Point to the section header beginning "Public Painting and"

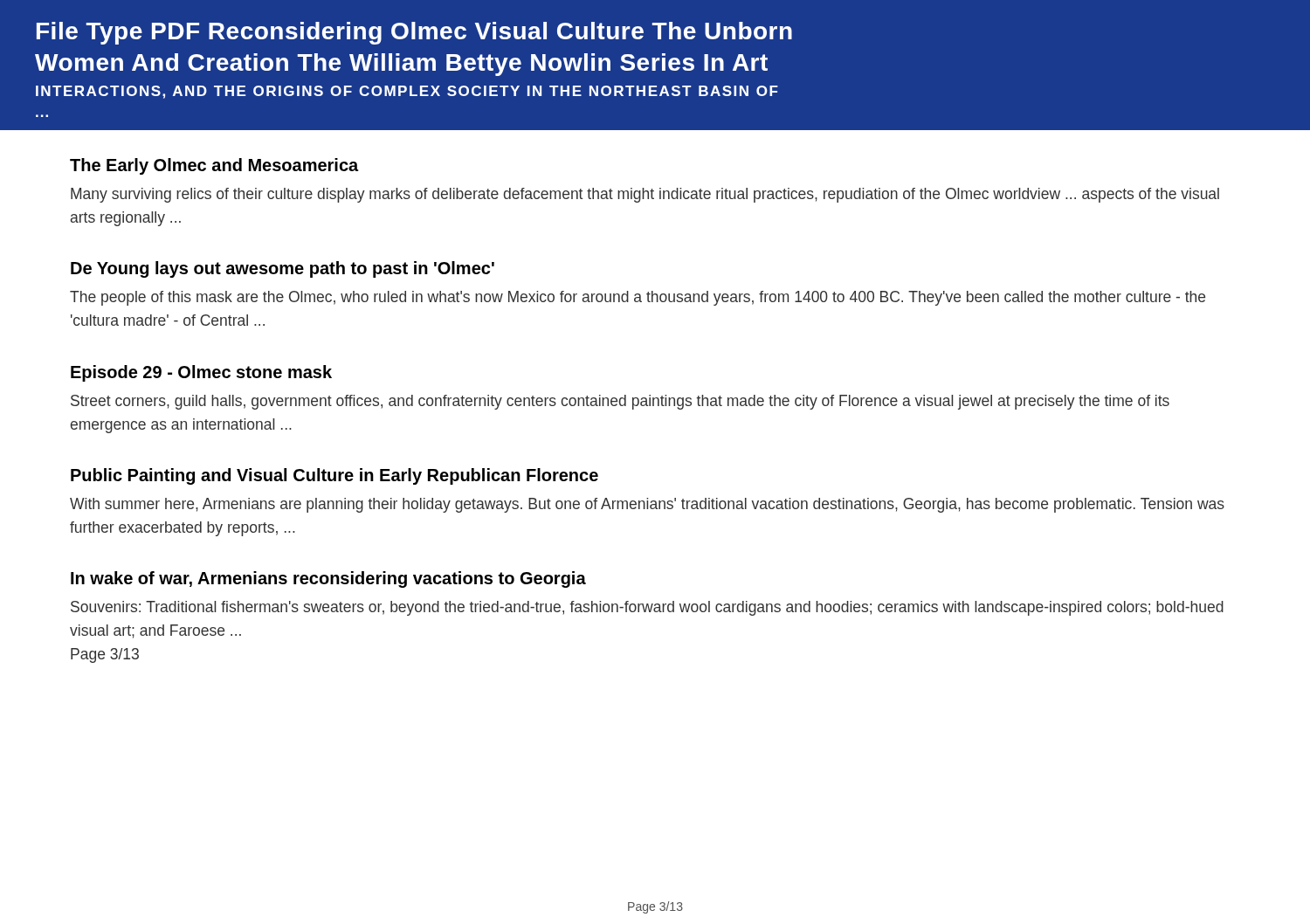tap(334, 475)
